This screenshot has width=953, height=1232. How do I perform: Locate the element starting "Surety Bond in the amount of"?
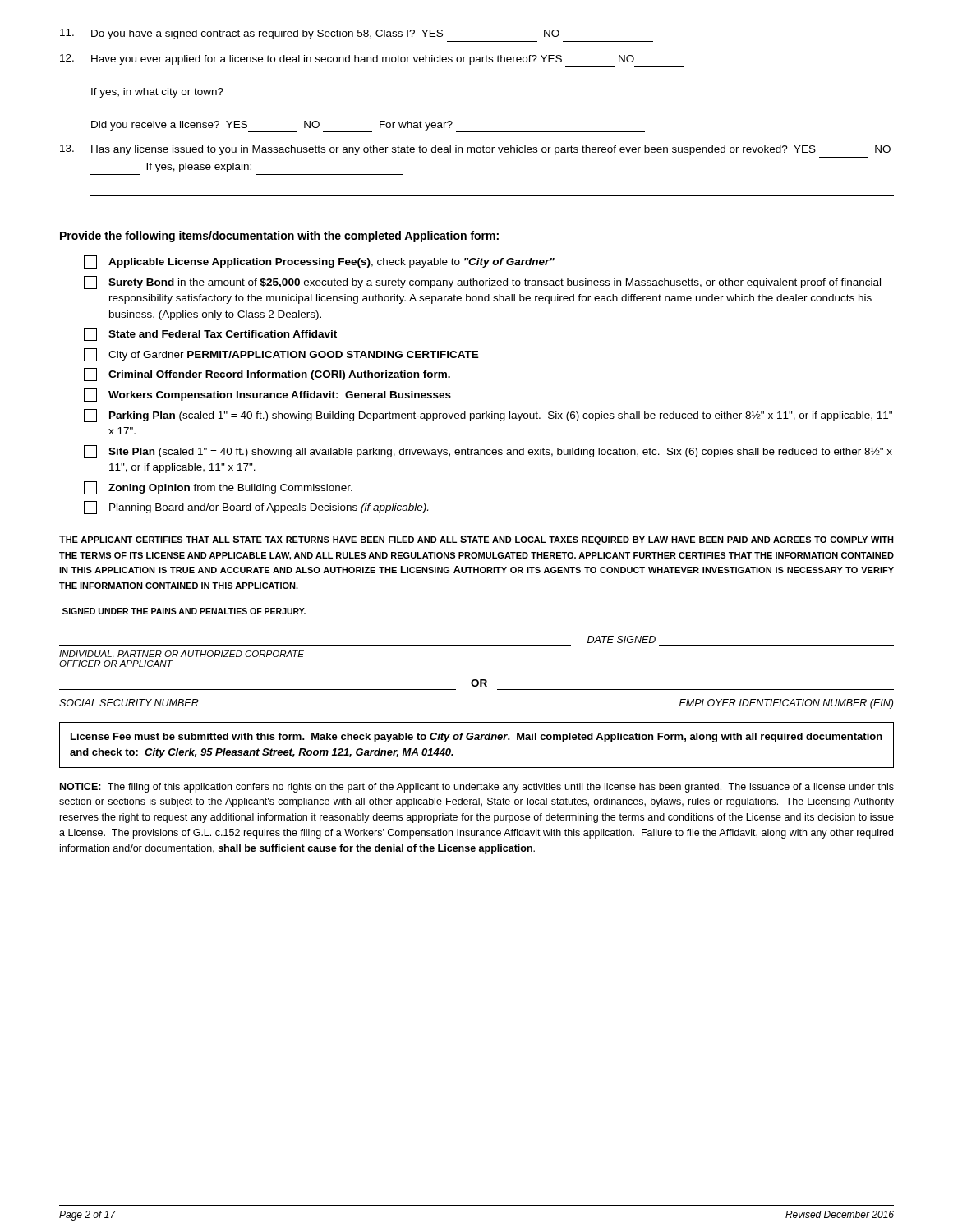[x=489, y=298]
